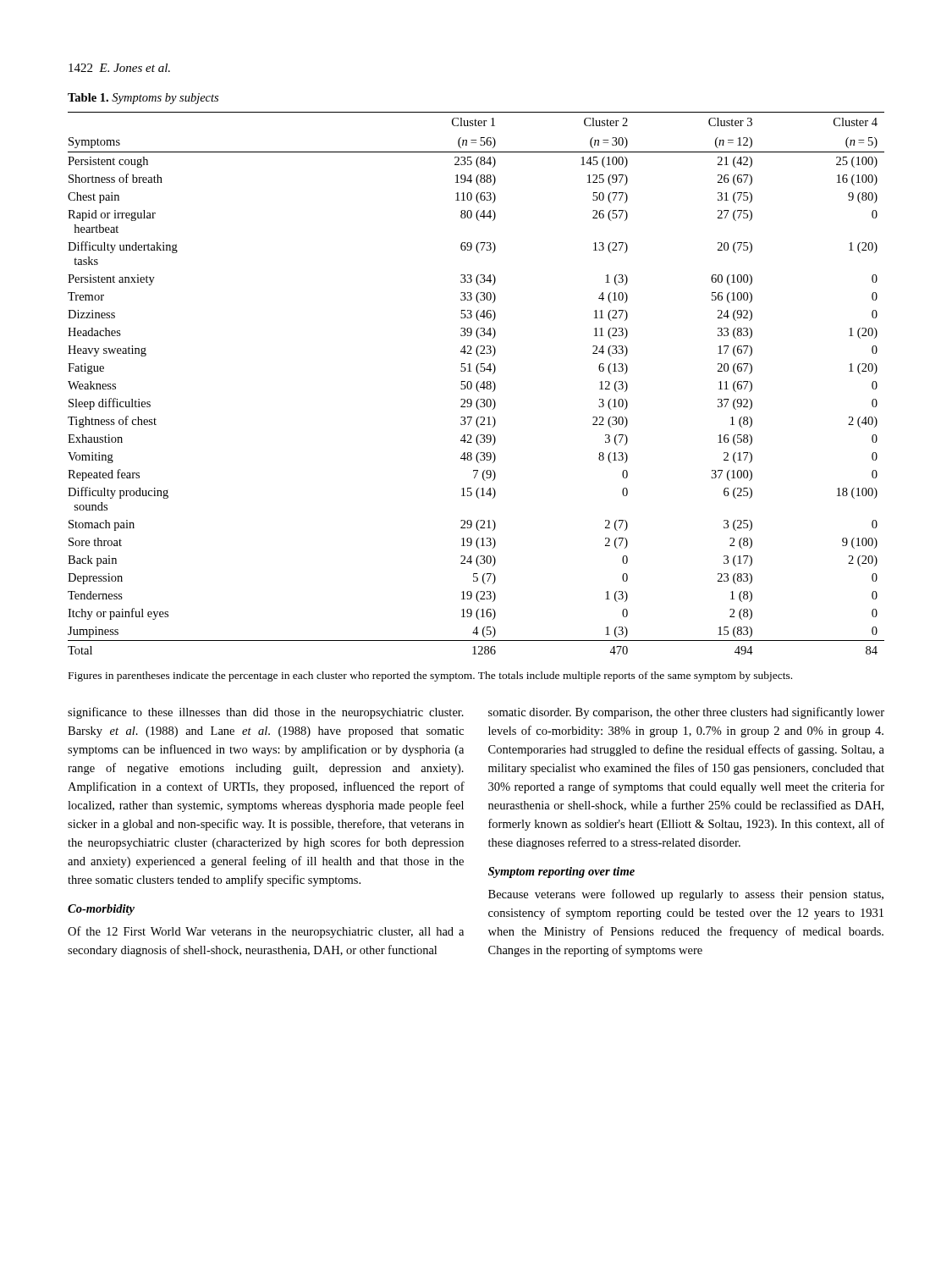Screen dimensions: 1270x952
Task: Locate the text "Symptom reporting over time"
Action: point(561,871)
